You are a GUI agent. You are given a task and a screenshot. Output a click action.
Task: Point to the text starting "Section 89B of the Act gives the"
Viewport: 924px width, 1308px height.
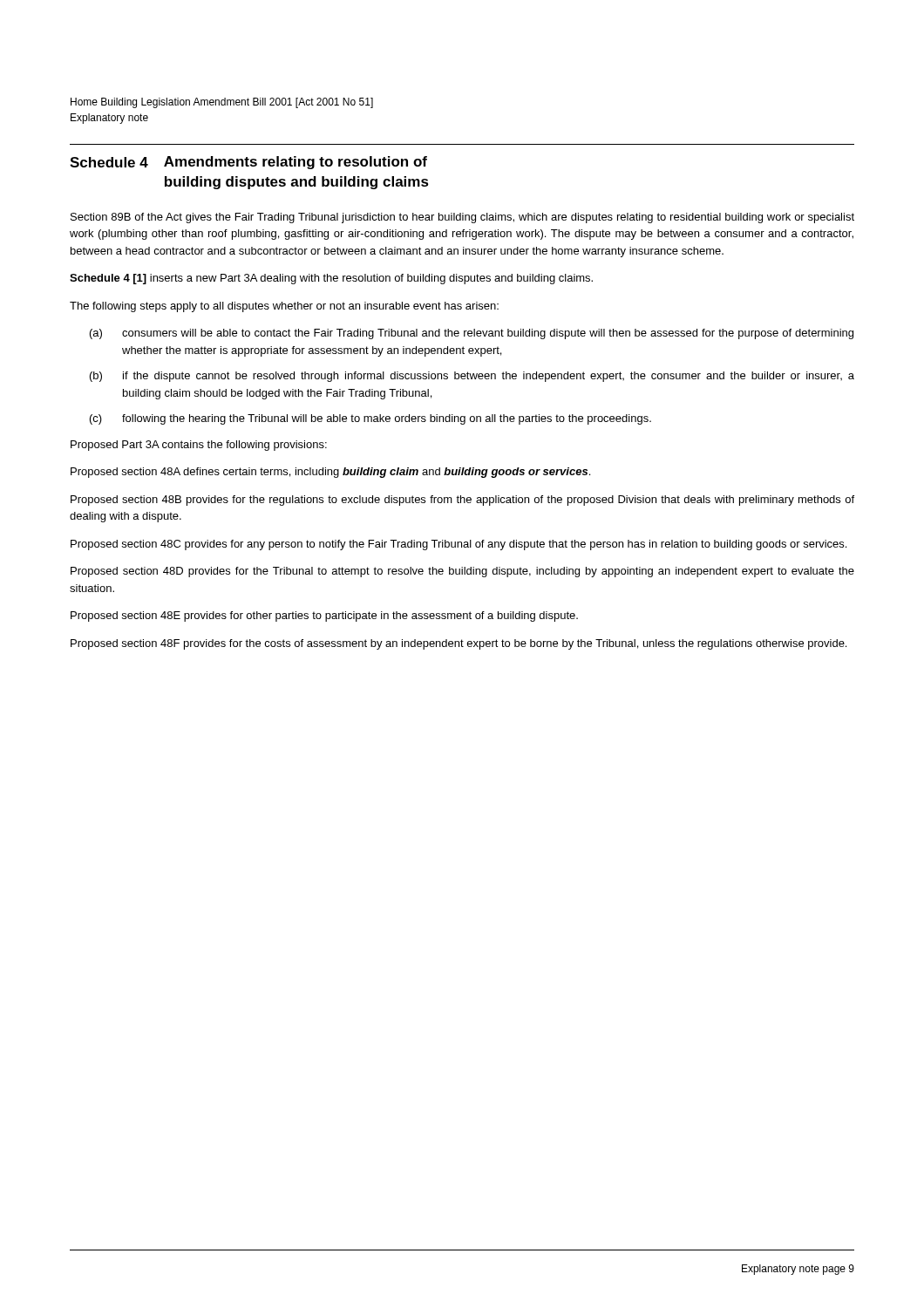[462, 234]
